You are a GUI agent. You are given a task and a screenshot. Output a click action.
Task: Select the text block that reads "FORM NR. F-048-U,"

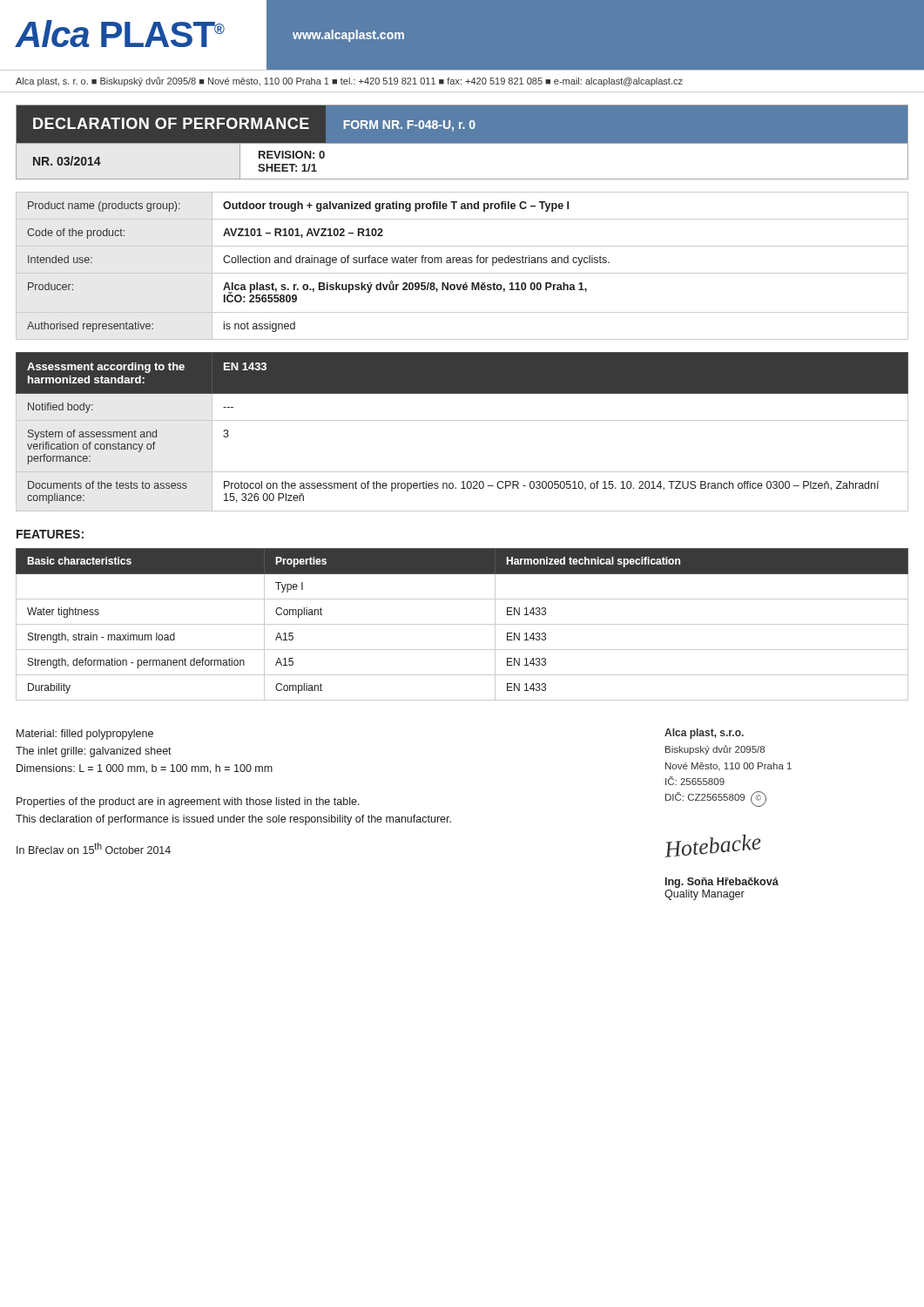(409, 124)
